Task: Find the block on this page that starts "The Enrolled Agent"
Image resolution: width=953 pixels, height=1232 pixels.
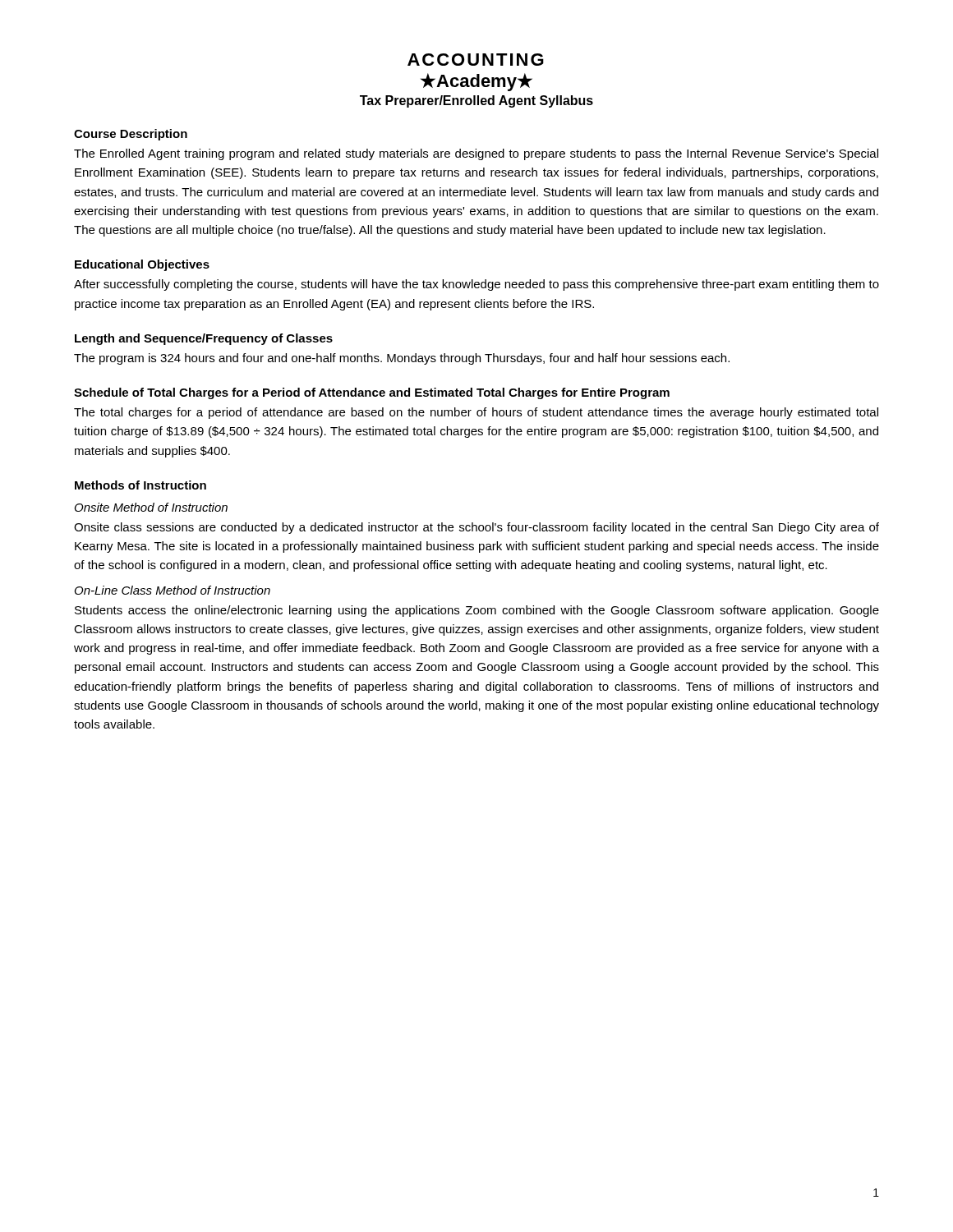Action: coord(476,191)
